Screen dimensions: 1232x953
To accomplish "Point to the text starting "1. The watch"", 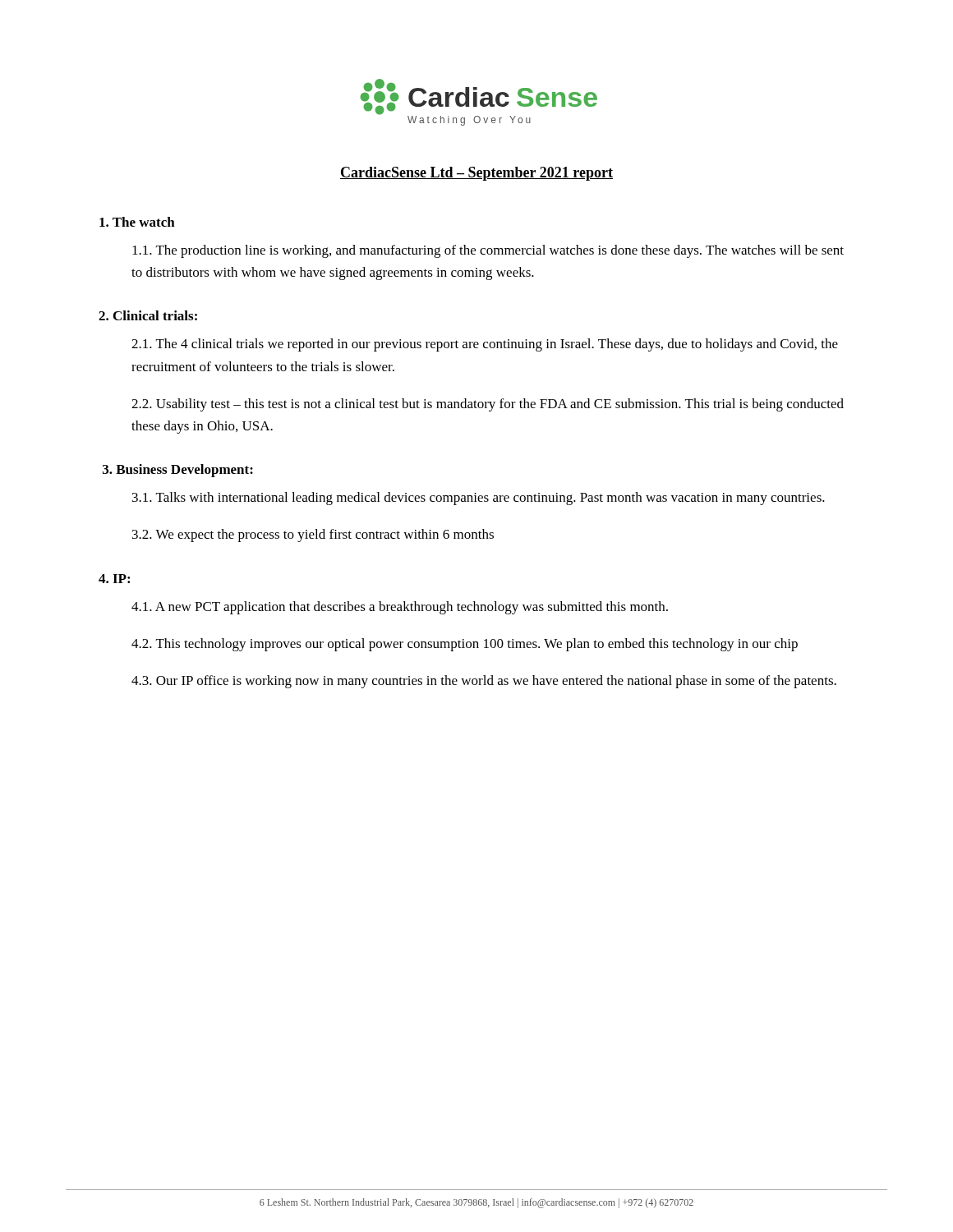I will tap(137, 222).
